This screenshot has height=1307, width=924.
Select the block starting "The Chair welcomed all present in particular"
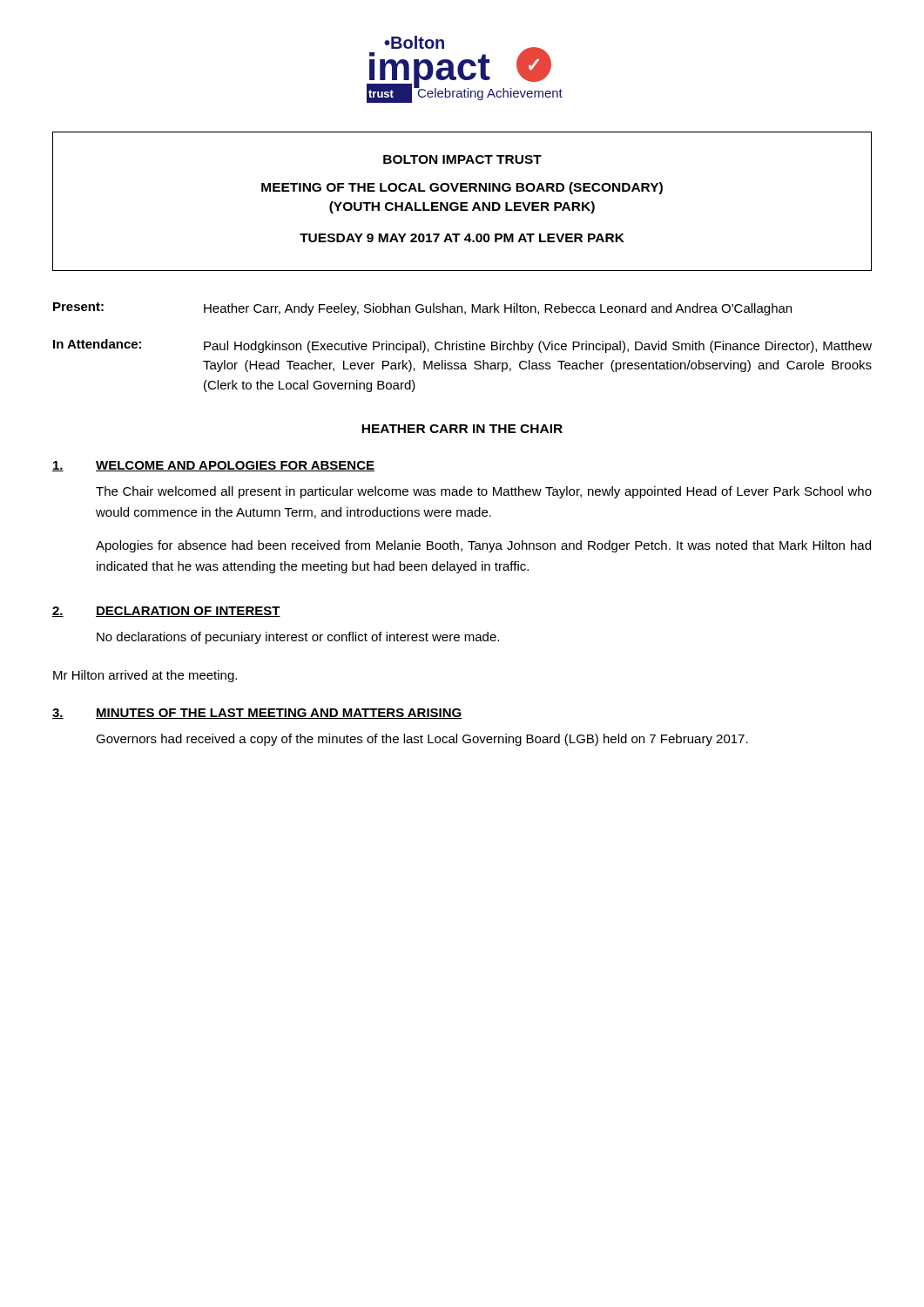(484, 492)
